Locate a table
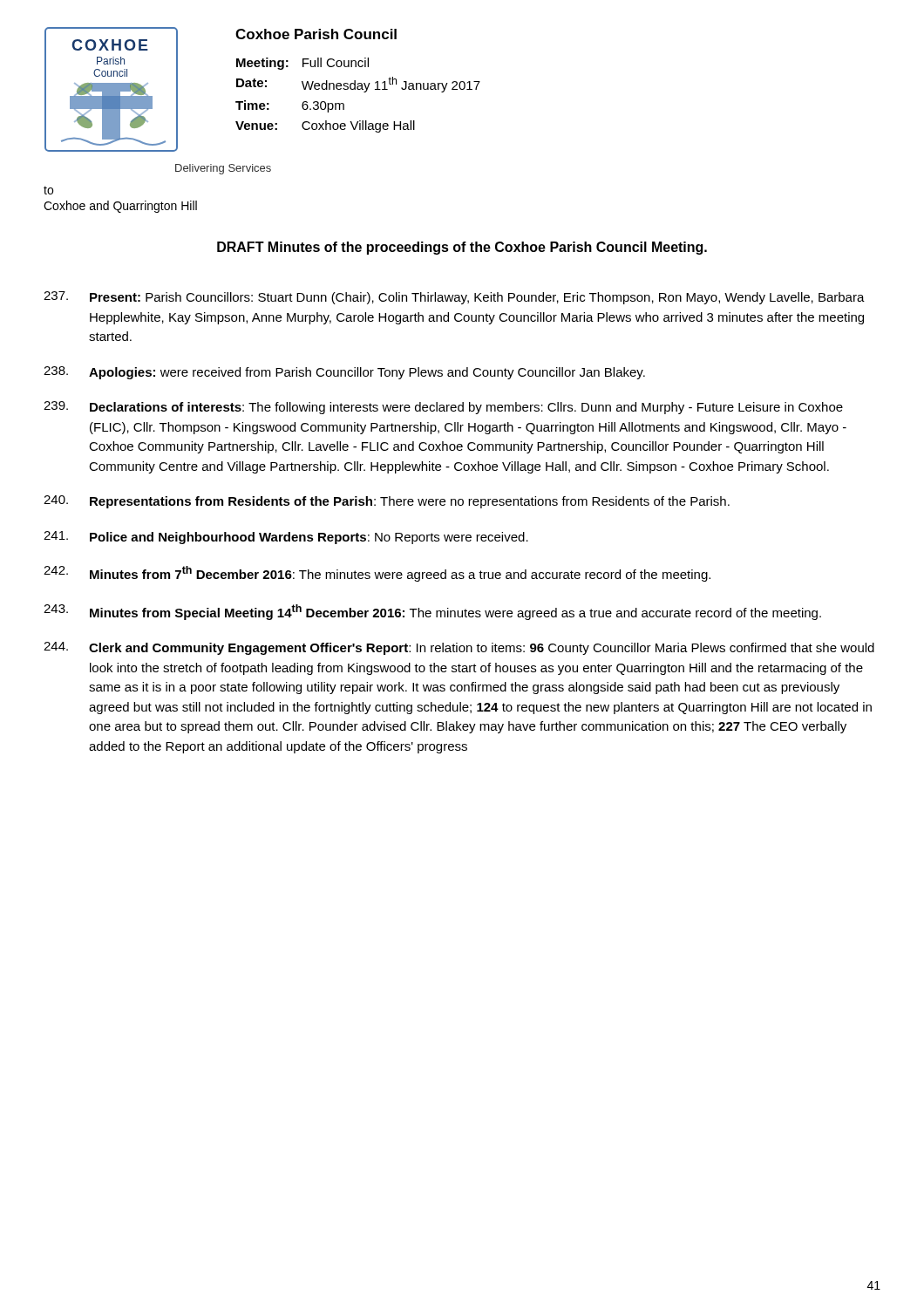The height and width of the screenshot is (1308, 924). pyautogui.click(x=558, y=94)
